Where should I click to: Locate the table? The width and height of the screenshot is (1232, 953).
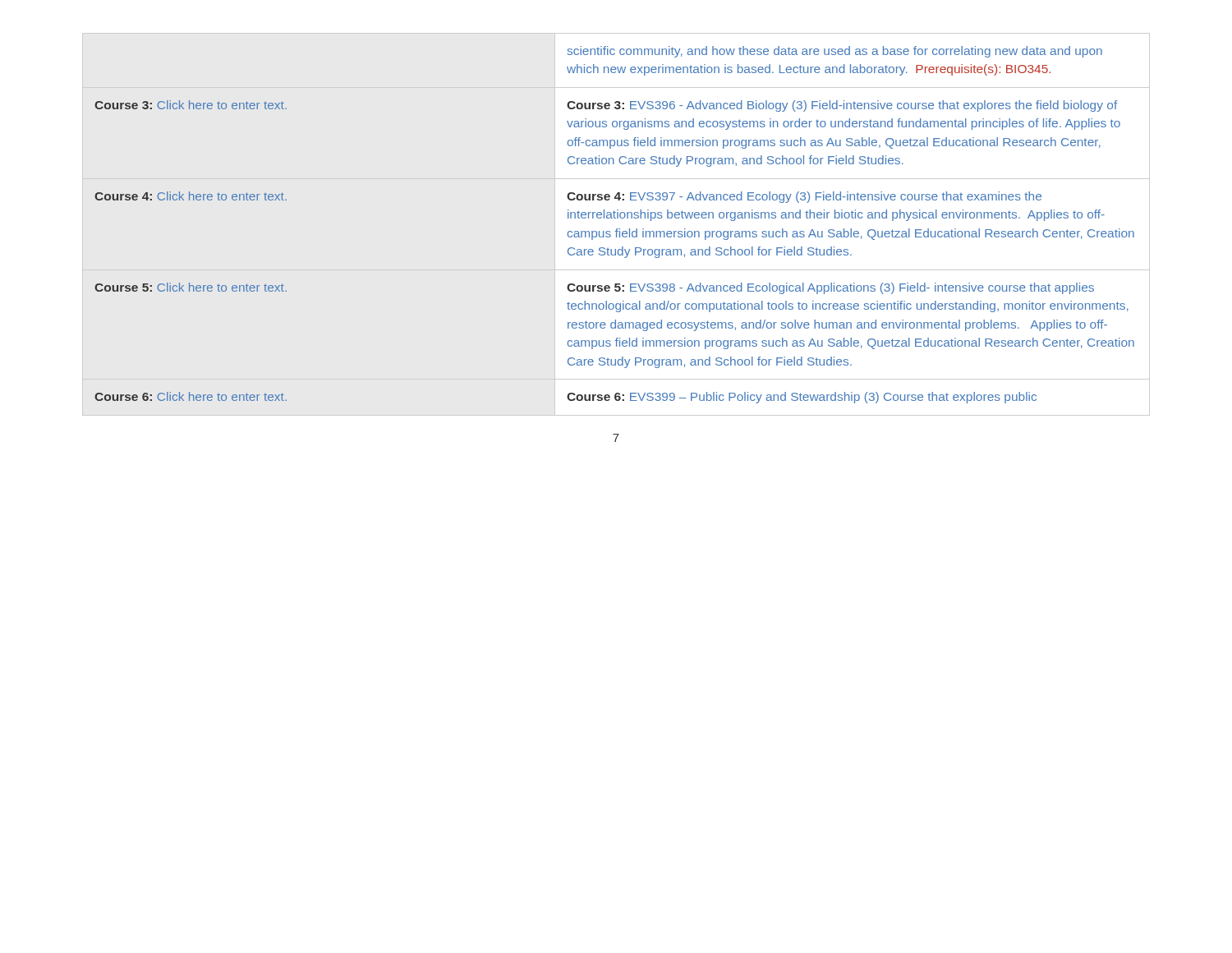(x=616, y=224)
